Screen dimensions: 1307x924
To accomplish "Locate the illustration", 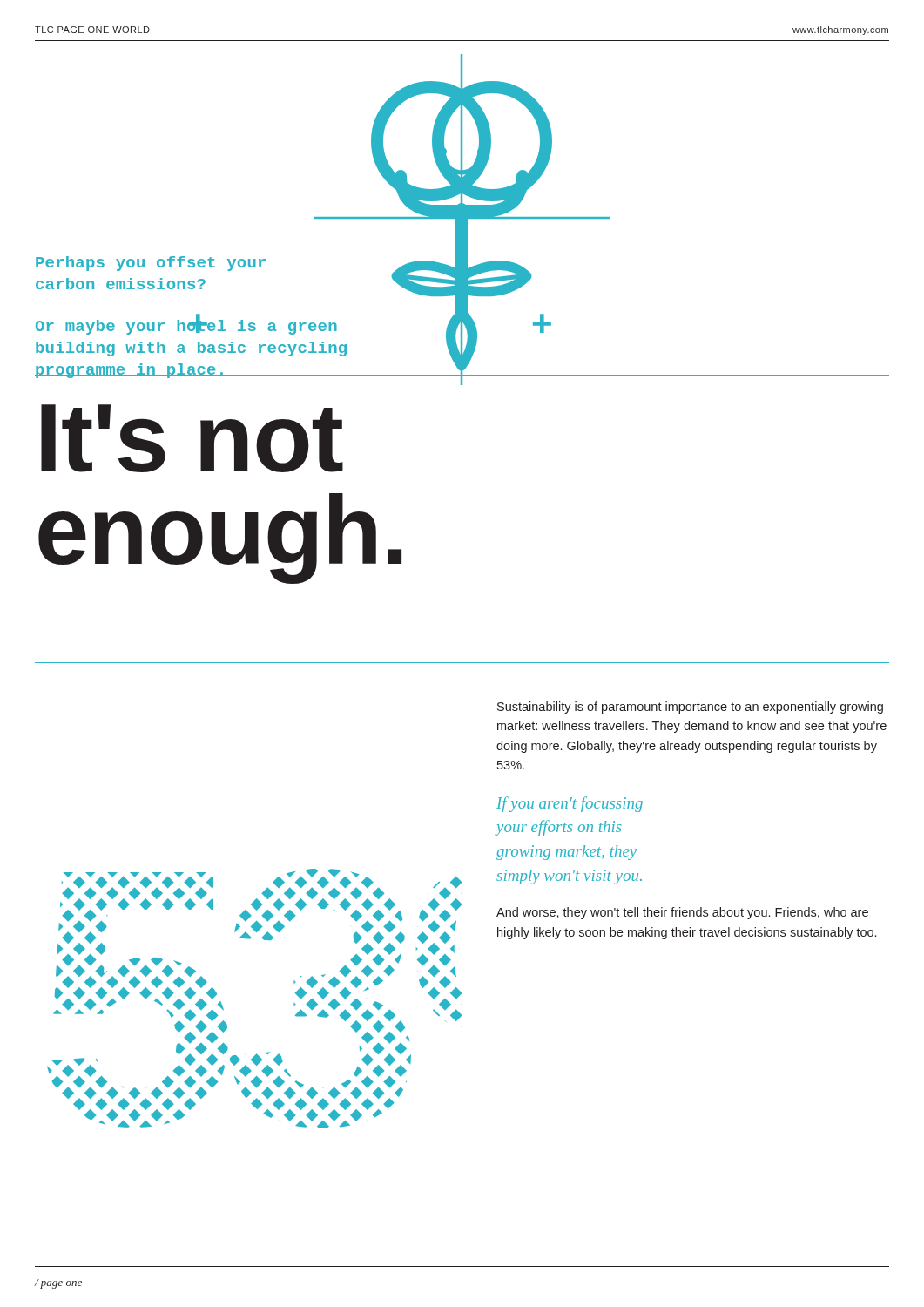I will (x=462, y=220).
